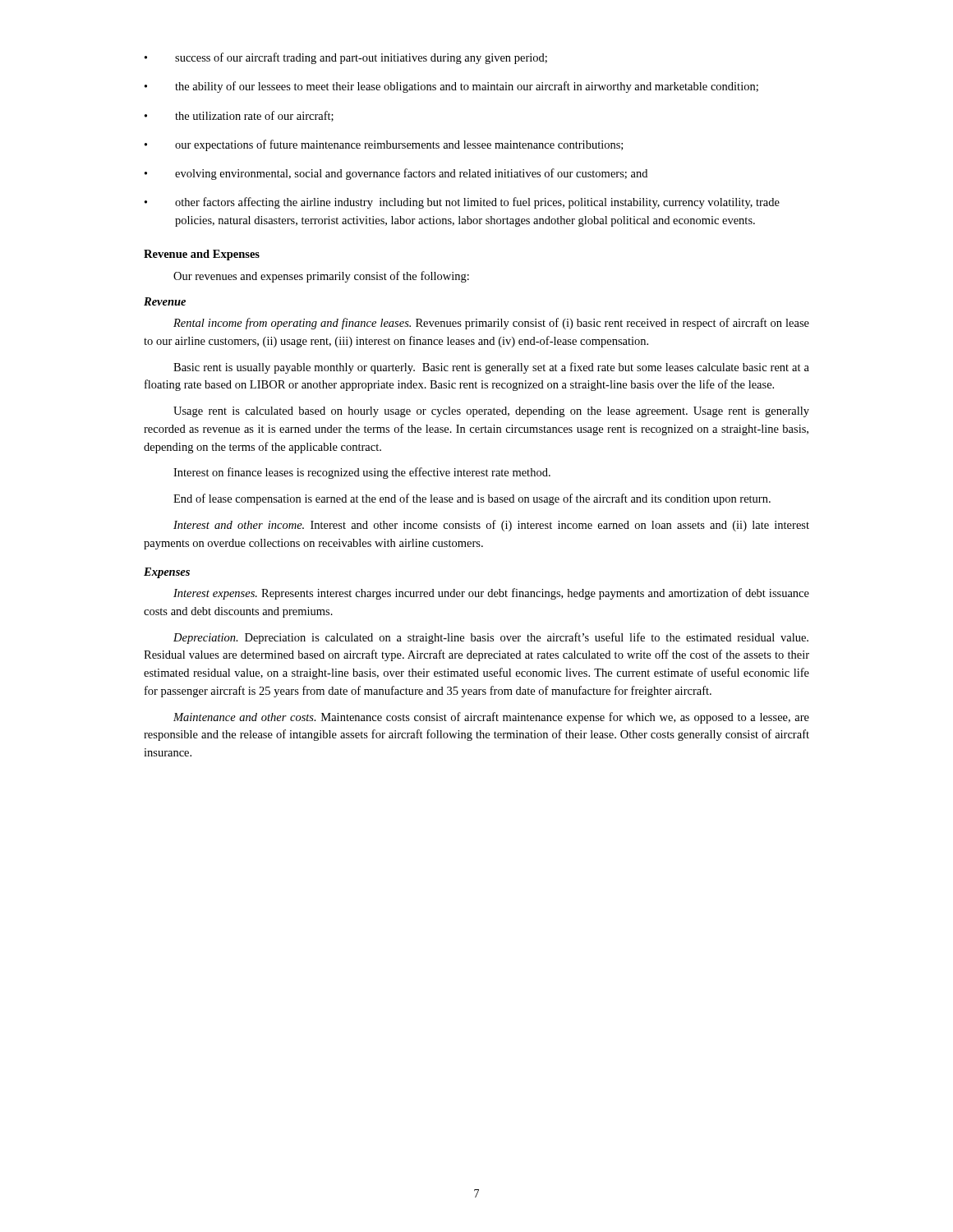Locate the text block starting "Usage rent is calculated based on"
Image resolution: width=953 pixels, height=1232 pixels.
476,429
